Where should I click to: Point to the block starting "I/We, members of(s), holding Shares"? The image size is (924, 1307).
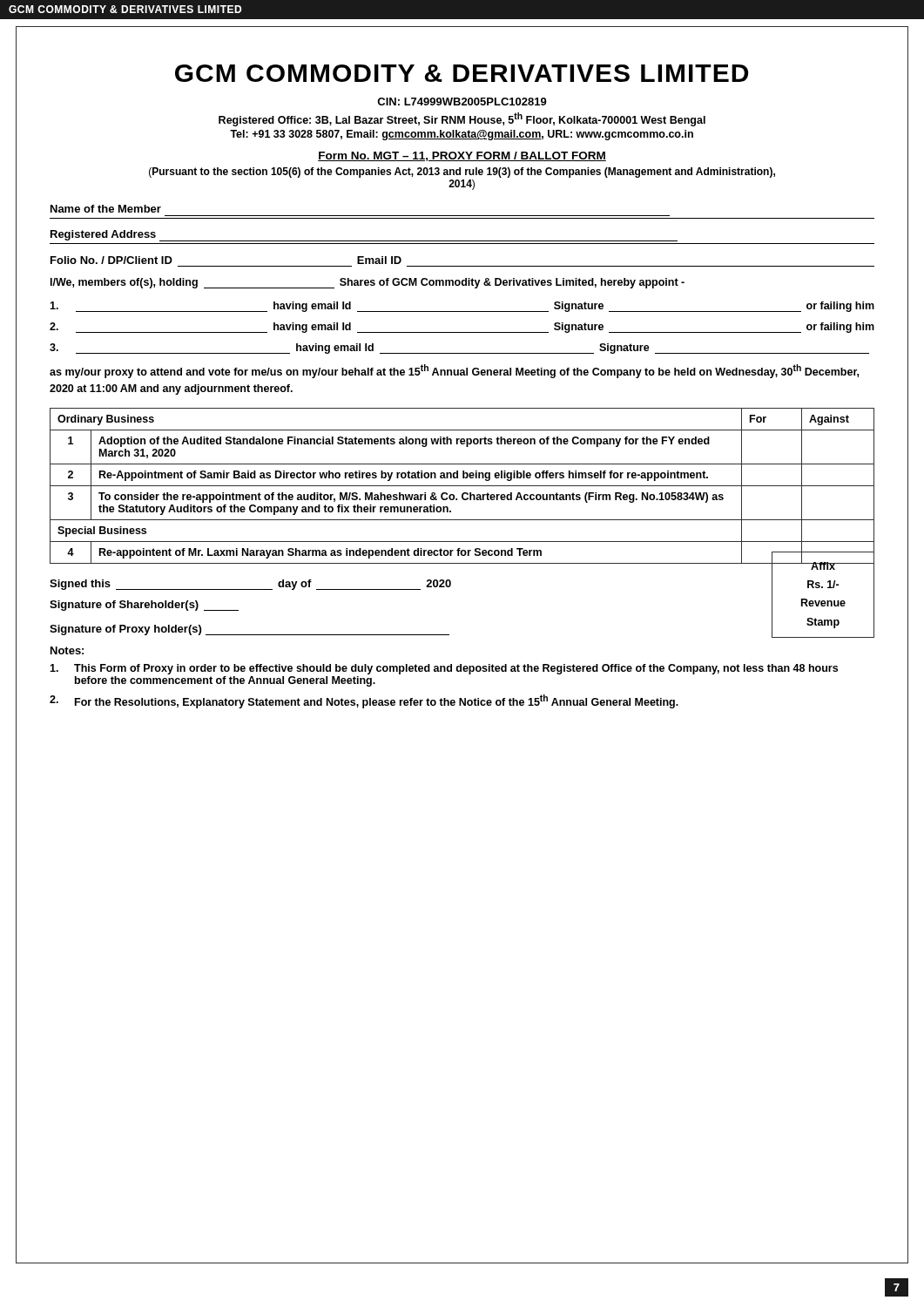pyautogui.click(x=367, y=282)
